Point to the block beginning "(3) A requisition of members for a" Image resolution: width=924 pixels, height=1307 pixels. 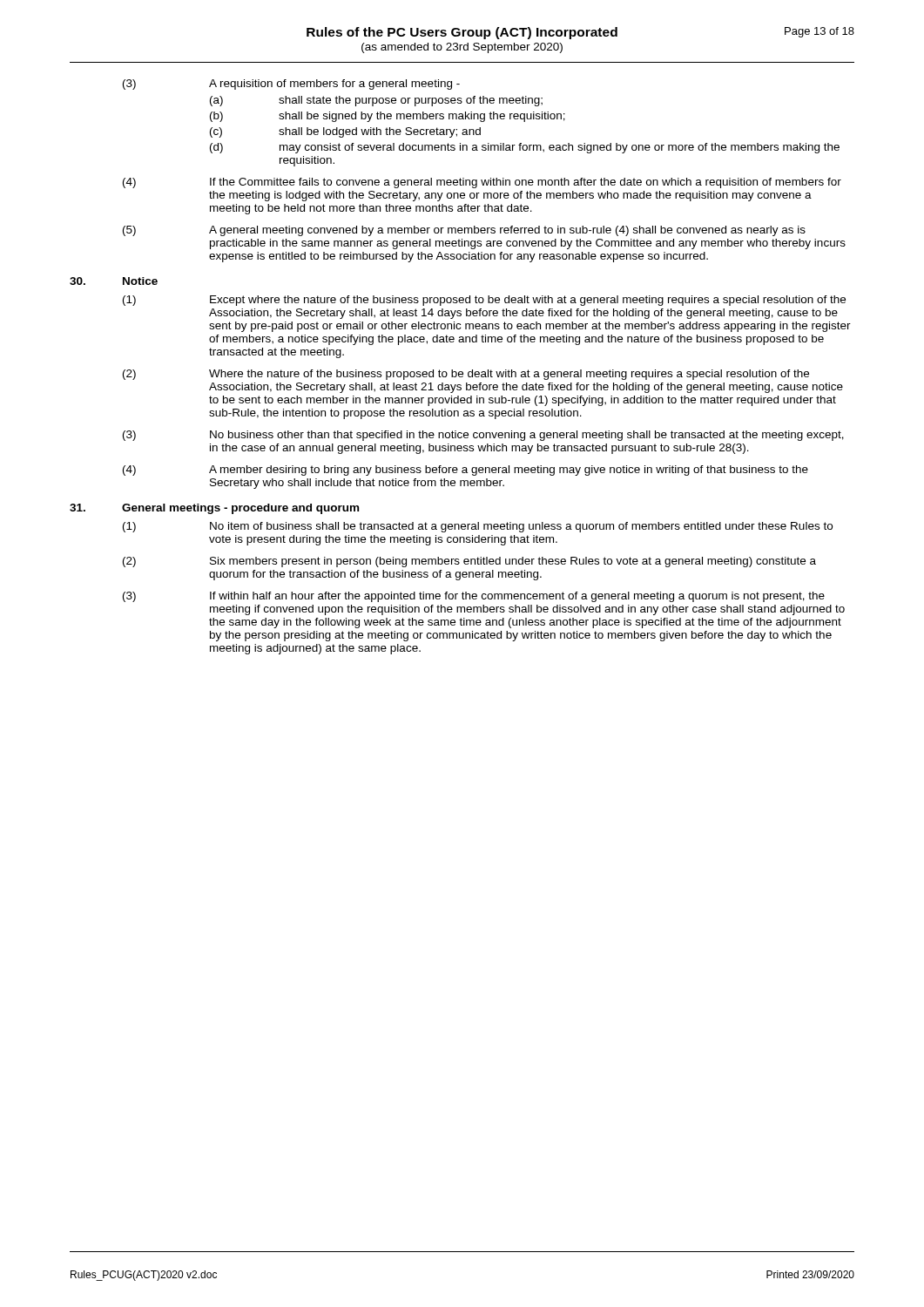462,83
